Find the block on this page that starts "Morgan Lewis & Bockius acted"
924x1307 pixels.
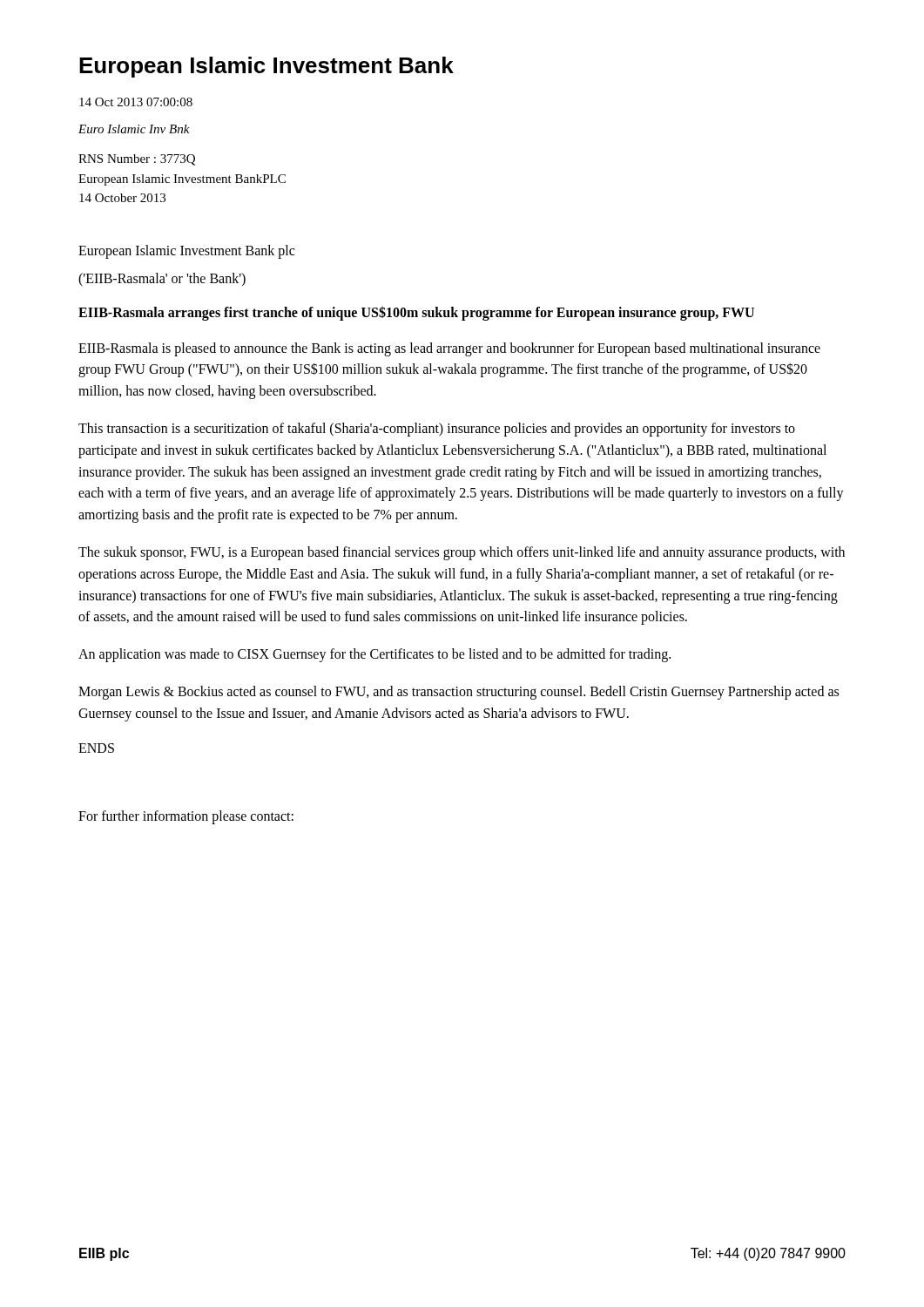point(459,702)
